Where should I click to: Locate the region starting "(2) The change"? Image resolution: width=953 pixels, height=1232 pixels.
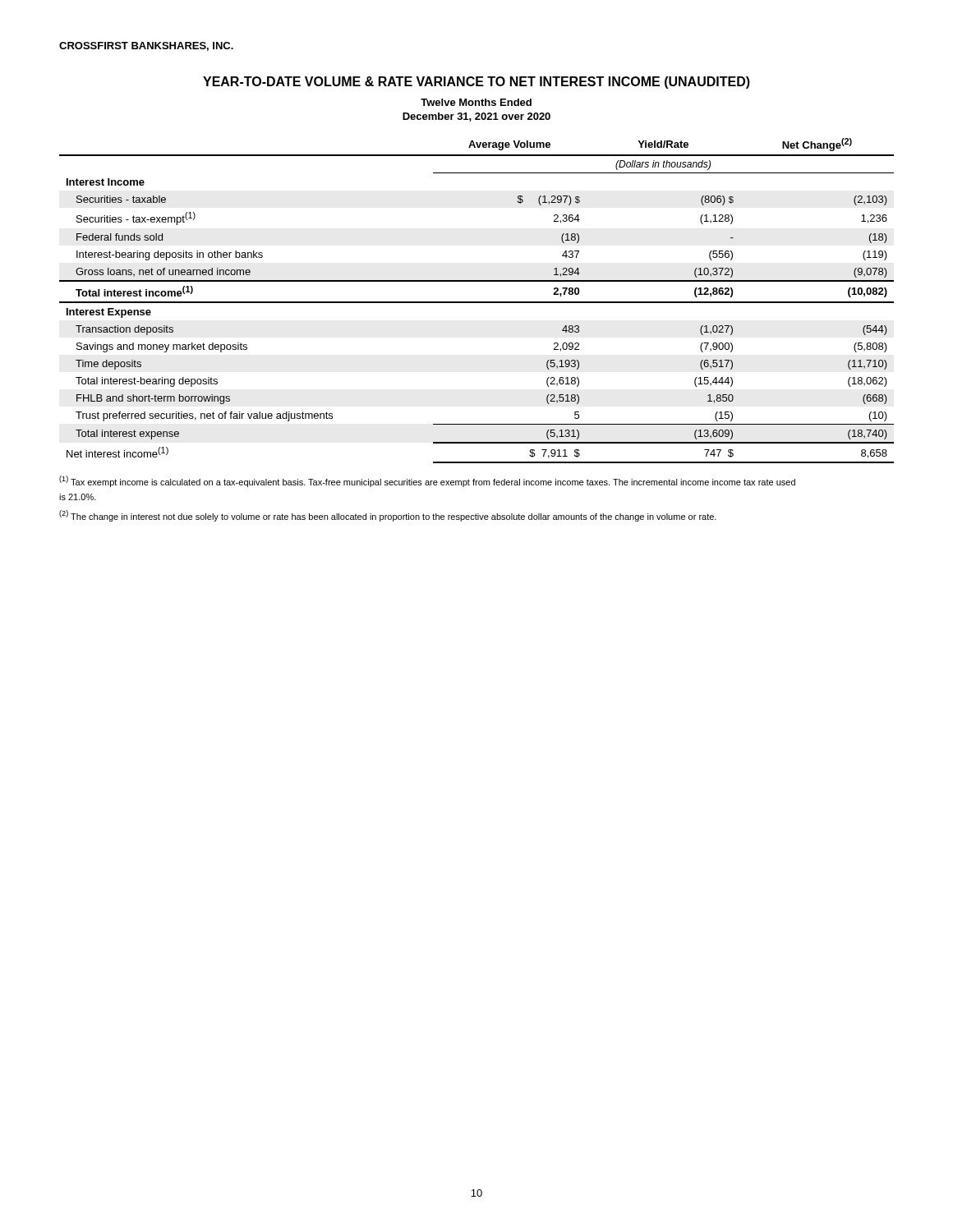point(388,515)
